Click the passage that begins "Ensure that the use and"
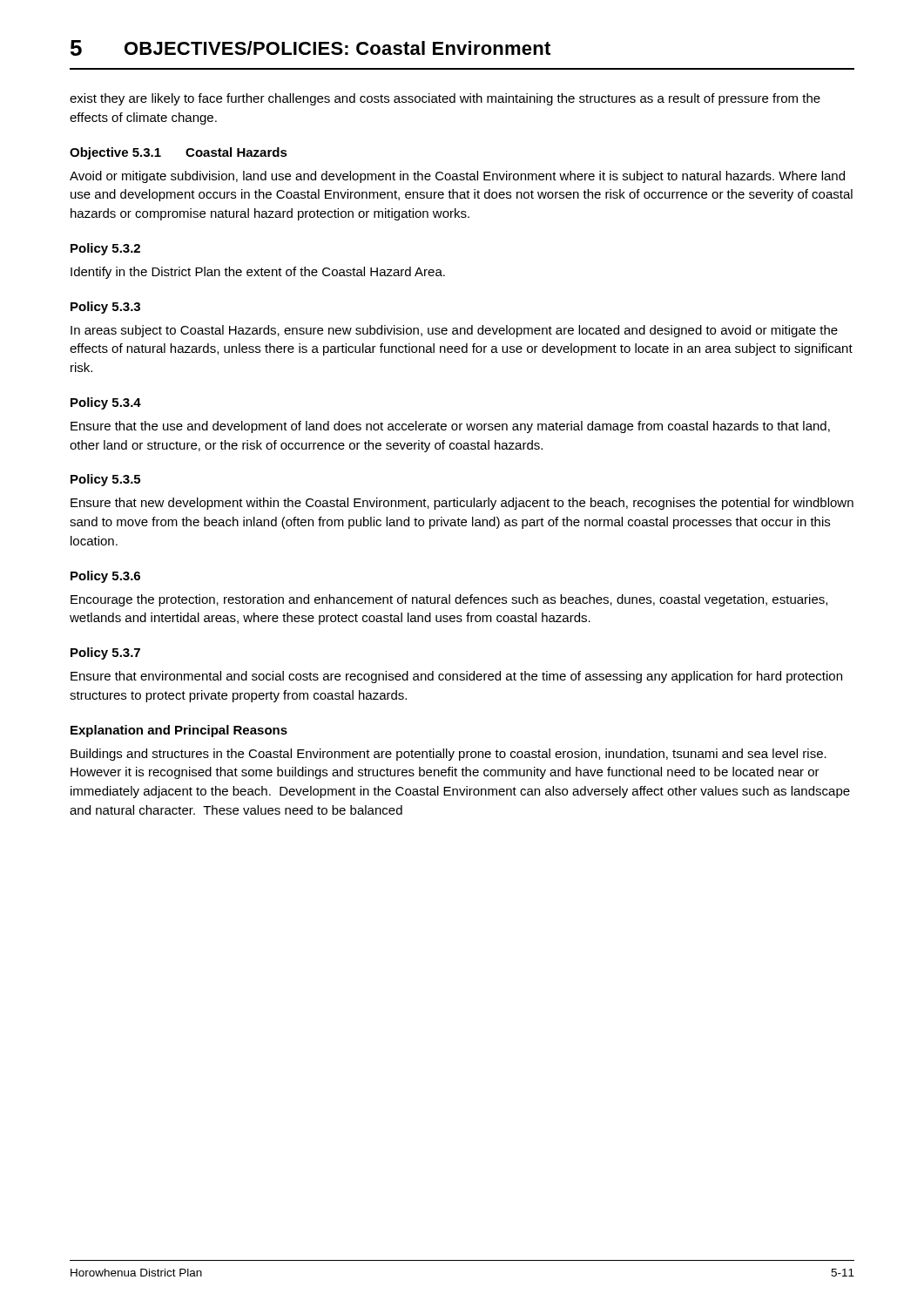This screenshot has height=1307, width=924. pos(450,435)
